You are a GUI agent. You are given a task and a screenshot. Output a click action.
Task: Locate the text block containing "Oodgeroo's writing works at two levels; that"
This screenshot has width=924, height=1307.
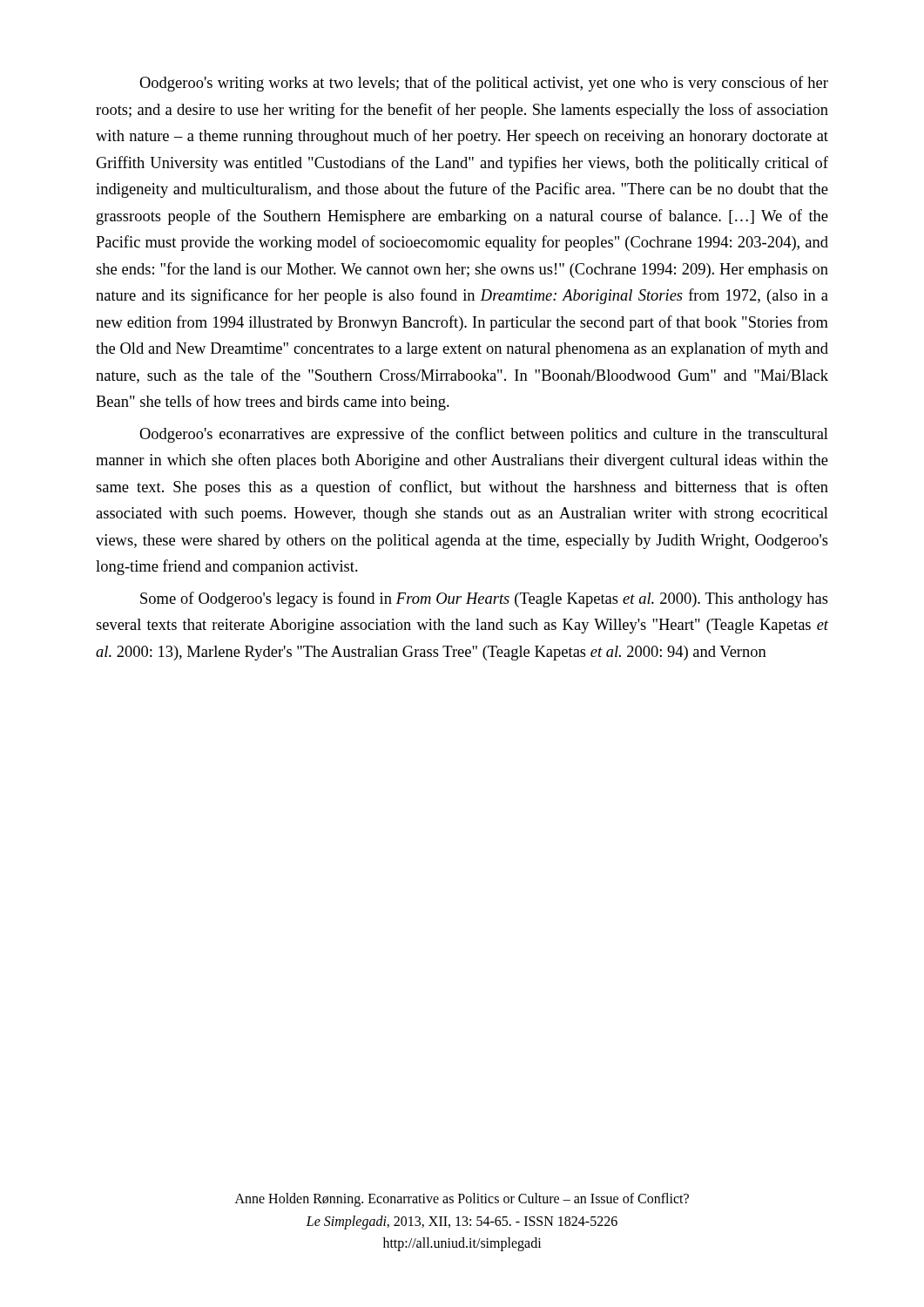[462, 243]
